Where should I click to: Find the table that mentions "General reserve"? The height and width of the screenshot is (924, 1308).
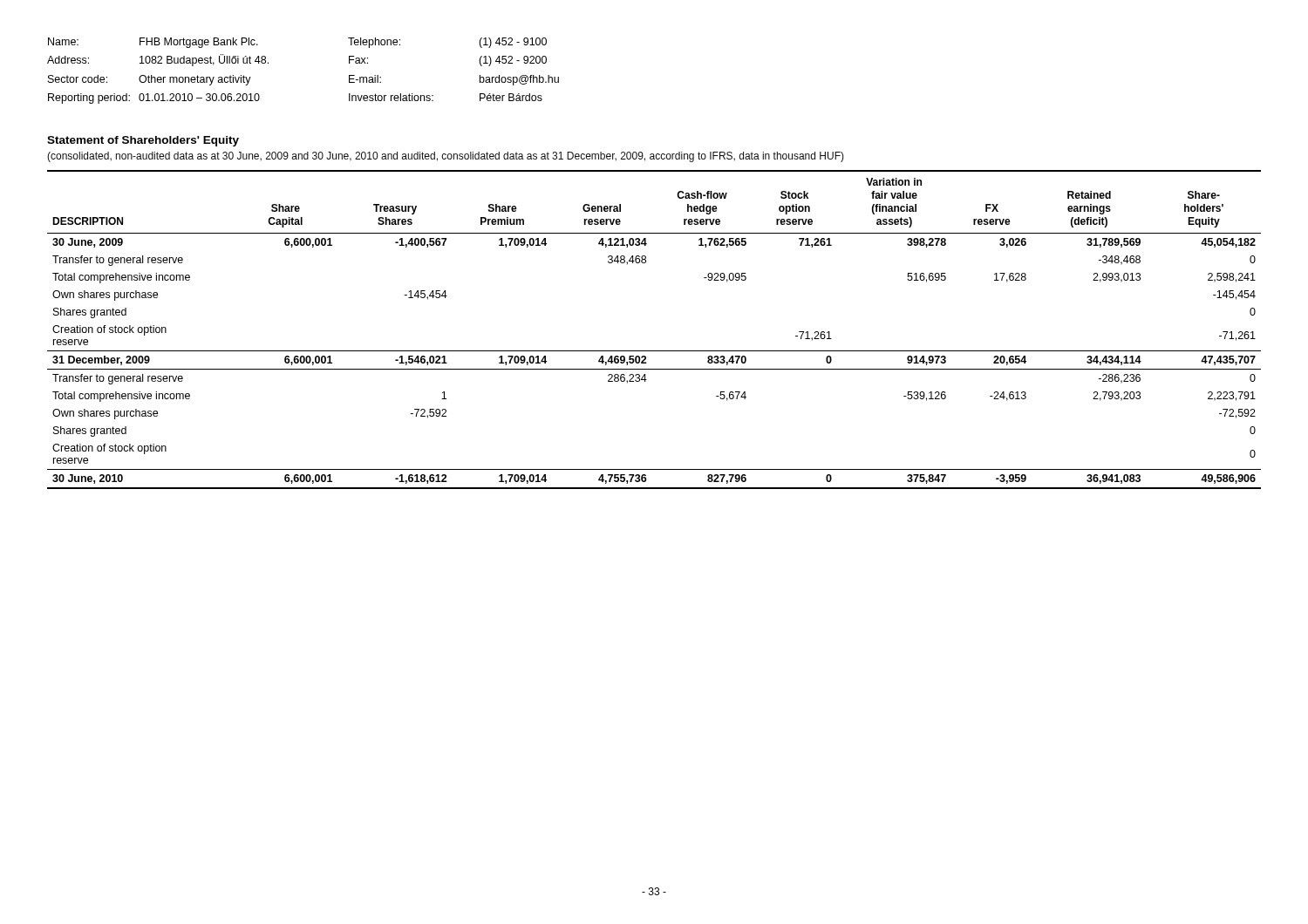[x=654, y=329]
